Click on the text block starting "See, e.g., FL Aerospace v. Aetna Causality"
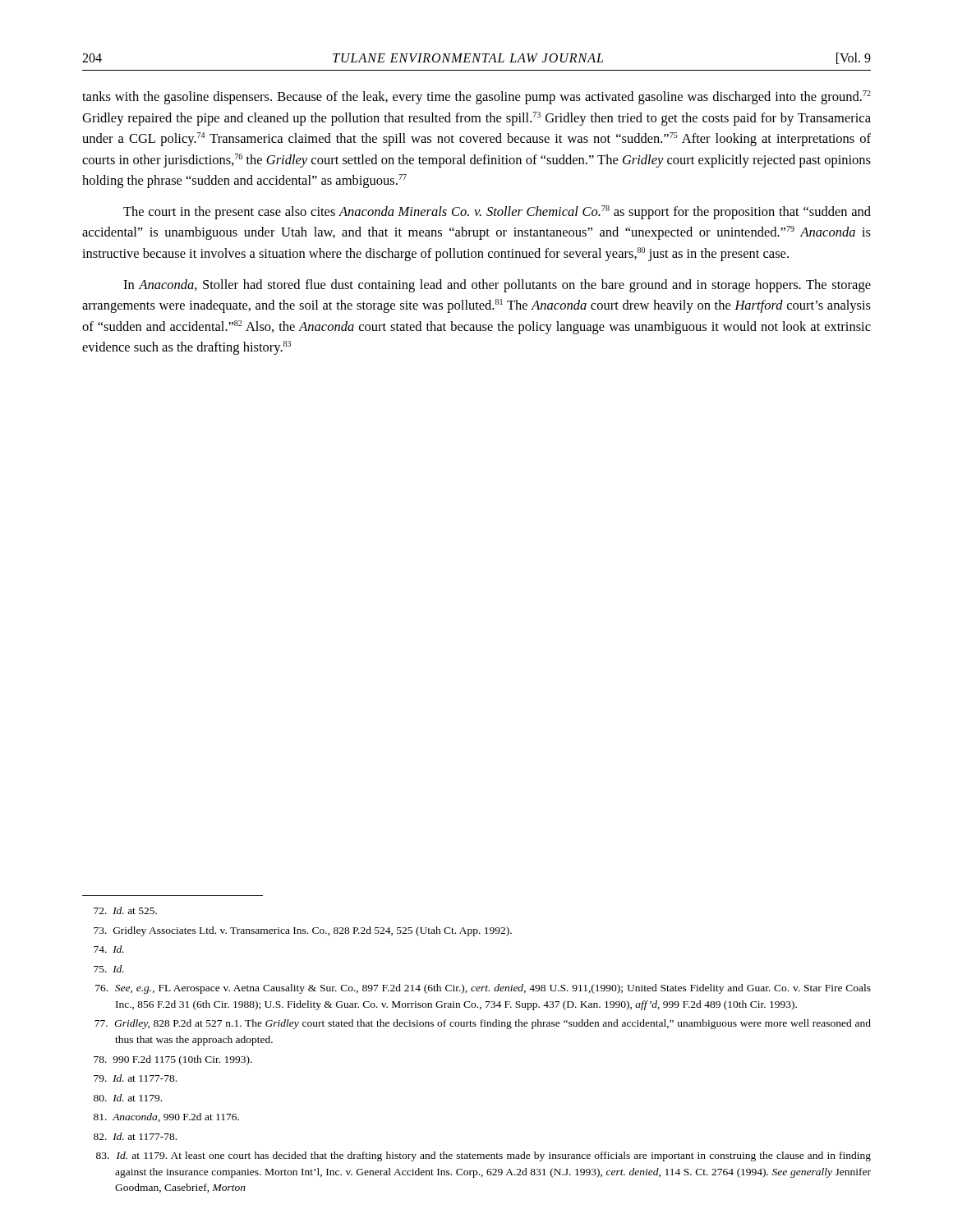The height and width of the screenshot is (1232, 953). tap(476, 996)
